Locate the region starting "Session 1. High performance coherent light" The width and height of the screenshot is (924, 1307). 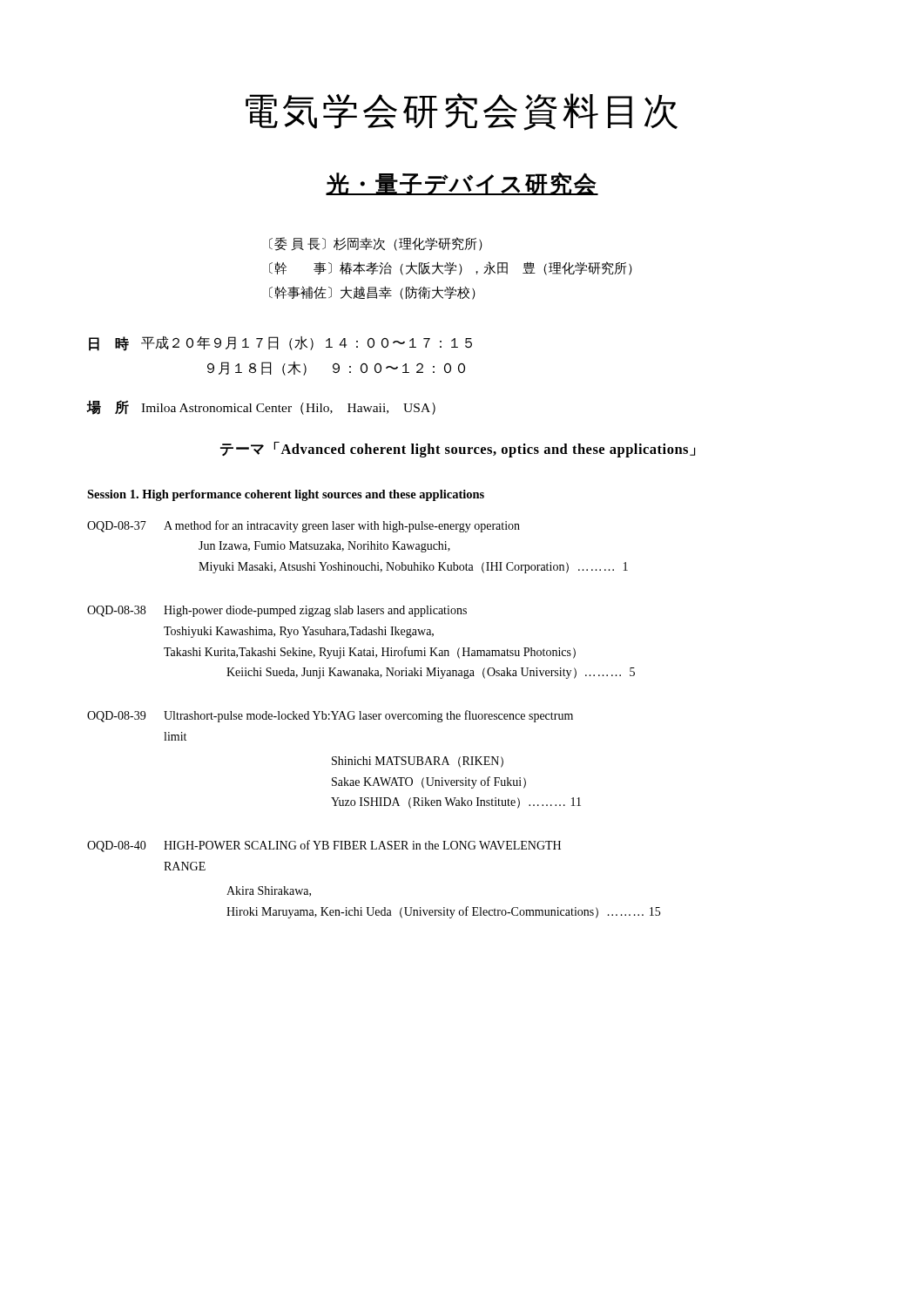286,494
